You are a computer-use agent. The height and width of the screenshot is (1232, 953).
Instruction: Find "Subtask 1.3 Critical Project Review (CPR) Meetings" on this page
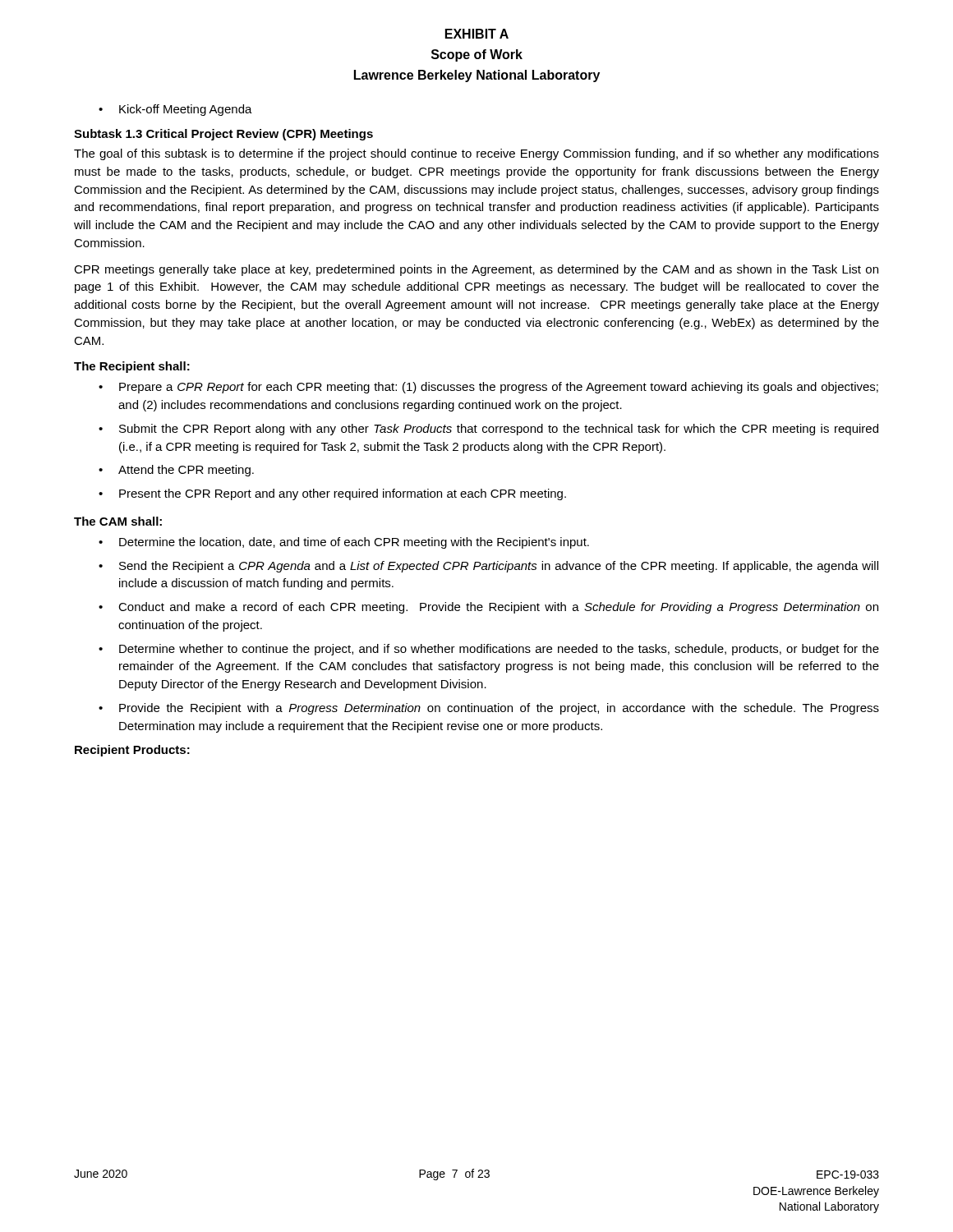pos(224,134)
